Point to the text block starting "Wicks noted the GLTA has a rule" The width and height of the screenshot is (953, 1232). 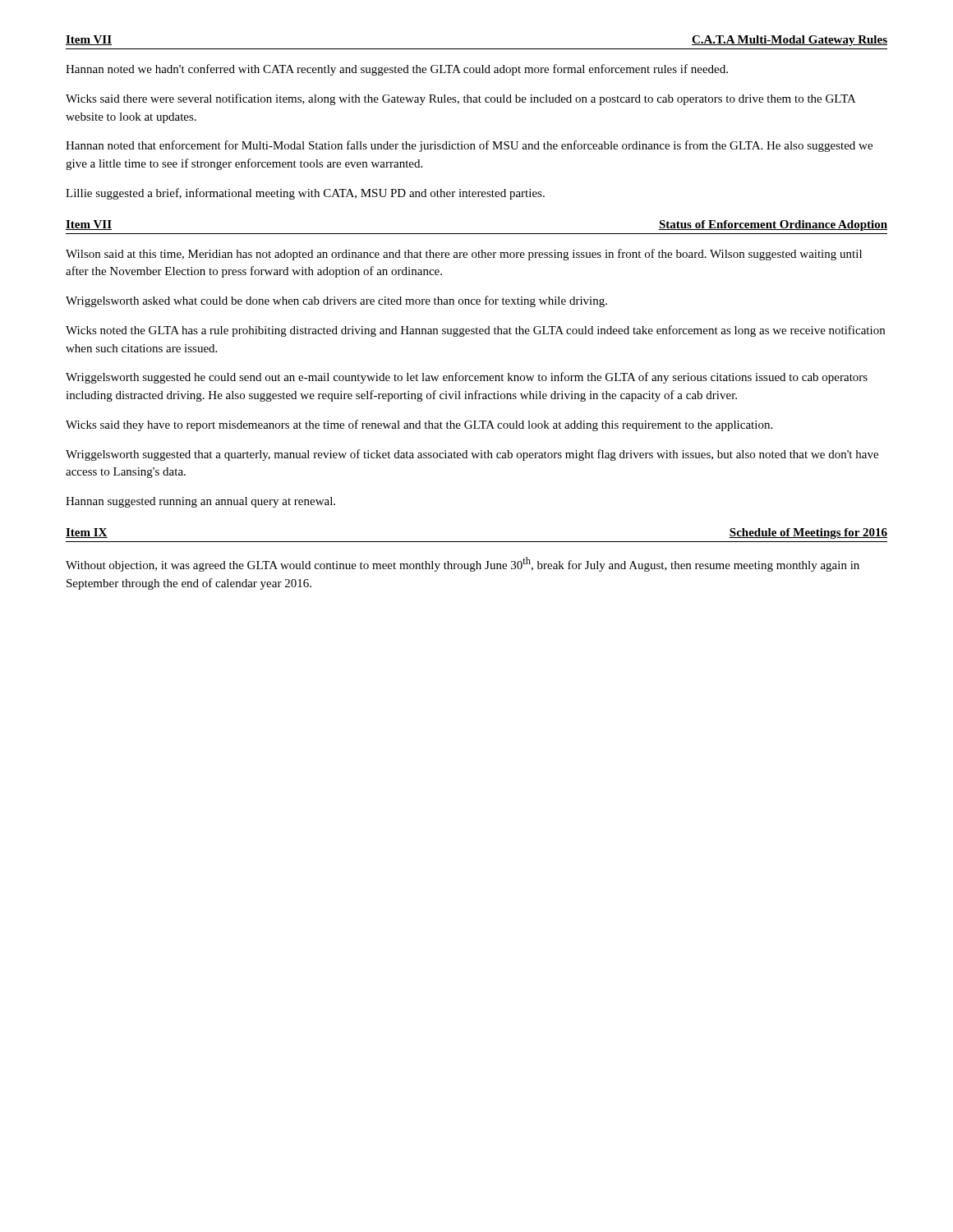pyautogui.click(x=476, y=339)
